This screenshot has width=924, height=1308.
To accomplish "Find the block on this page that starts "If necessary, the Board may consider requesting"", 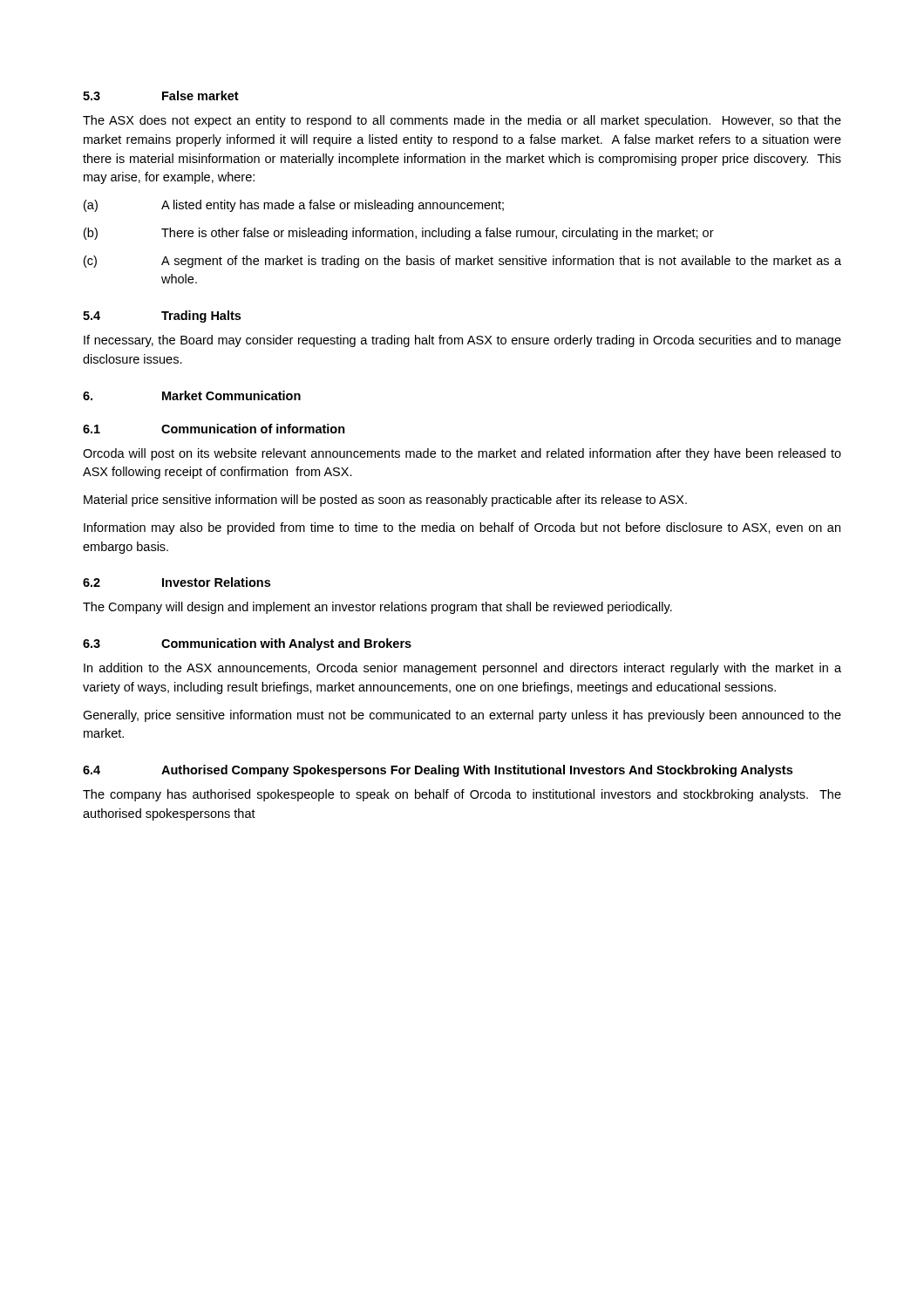I will click(462, 350).
